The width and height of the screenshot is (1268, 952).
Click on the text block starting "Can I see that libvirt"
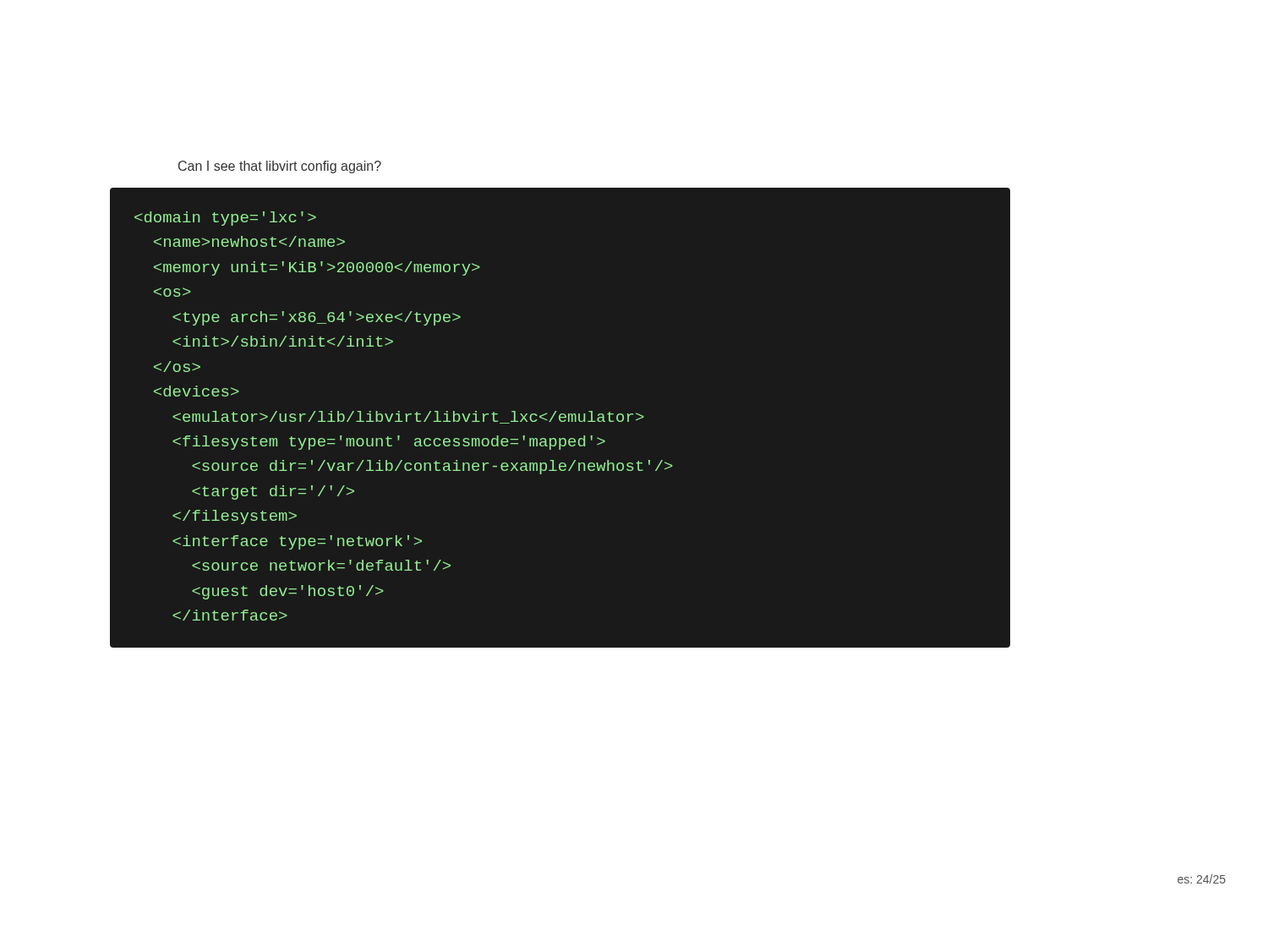(279, 166)
